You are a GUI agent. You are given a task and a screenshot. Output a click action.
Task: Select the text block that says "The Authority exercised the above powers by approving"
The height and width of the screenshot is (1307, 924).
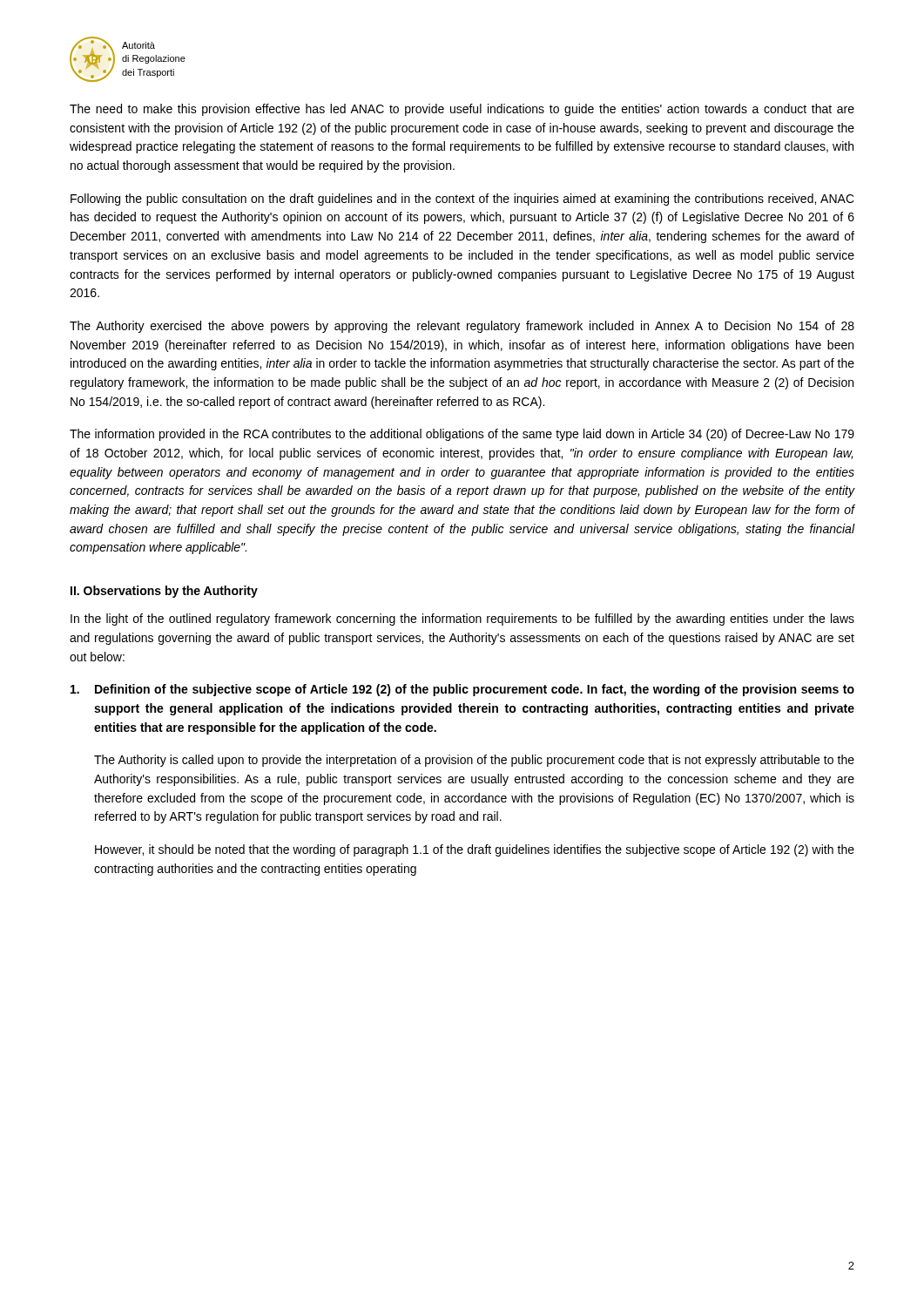point(462,364)
